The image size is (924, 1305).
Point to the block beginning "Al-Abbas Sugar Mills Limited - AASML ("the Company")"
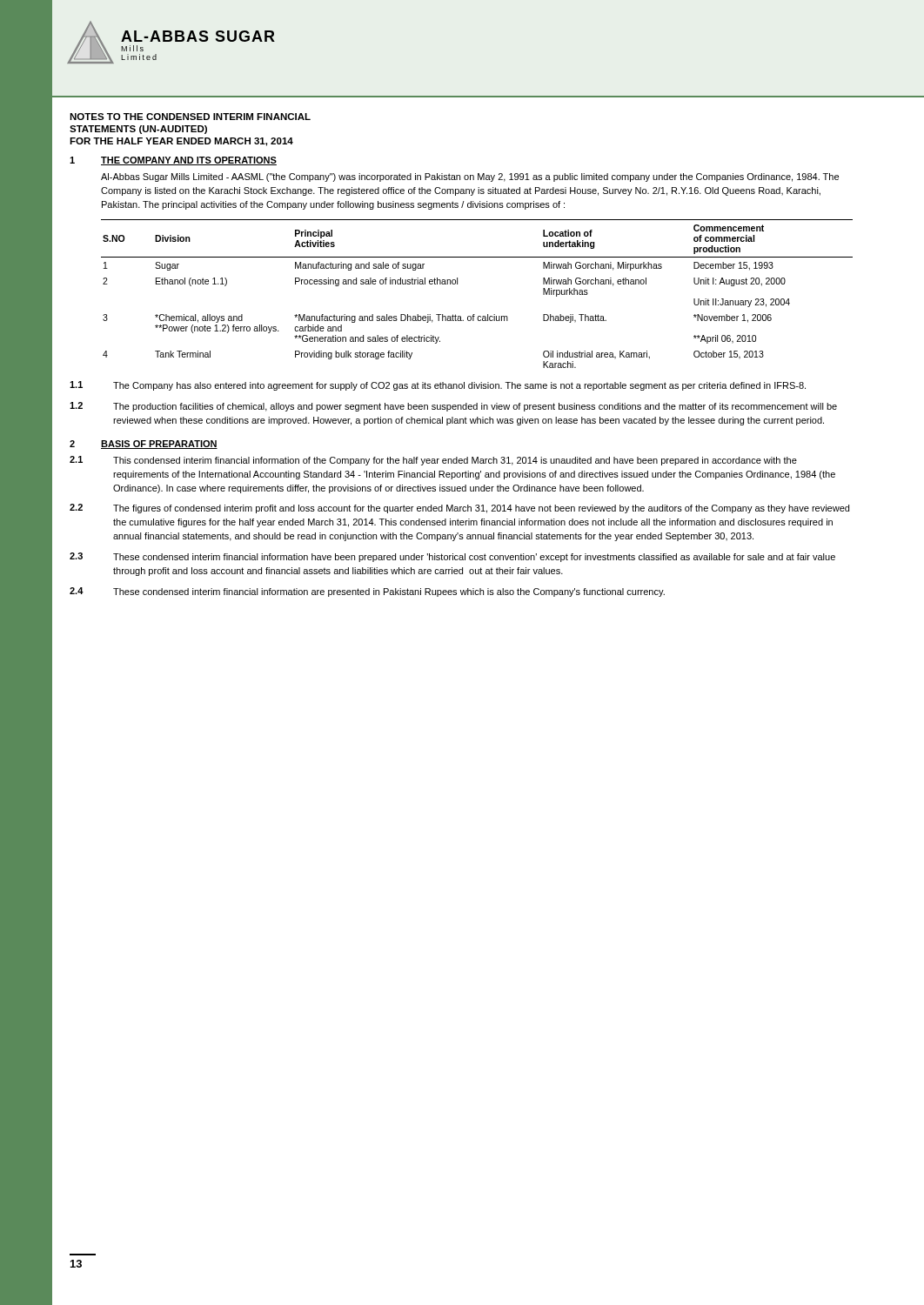point(477,191)
